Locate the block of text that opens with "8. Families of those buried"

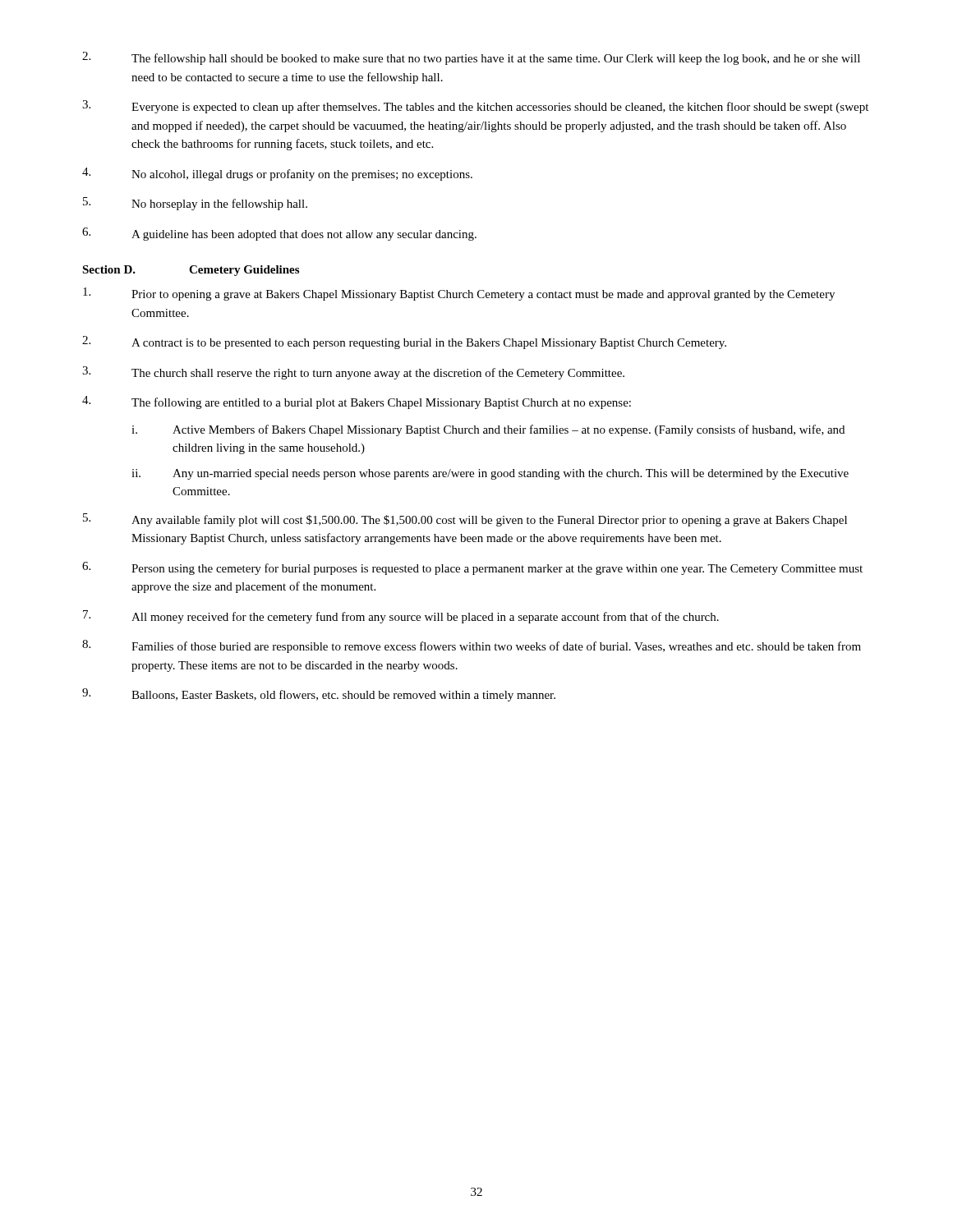coord(476,656)
